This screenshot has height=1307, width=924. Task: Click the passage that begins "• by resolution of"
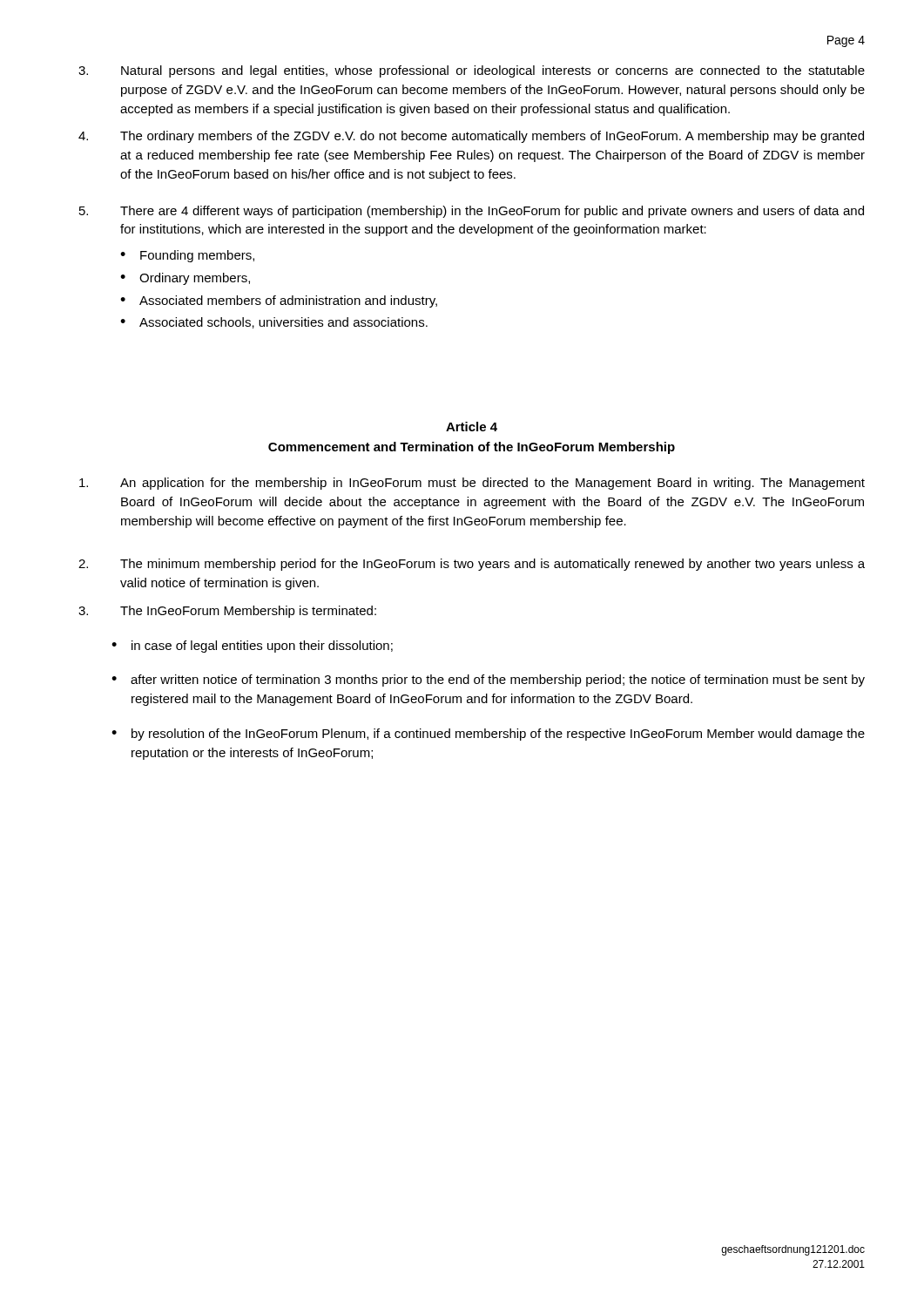click(488, 743)
